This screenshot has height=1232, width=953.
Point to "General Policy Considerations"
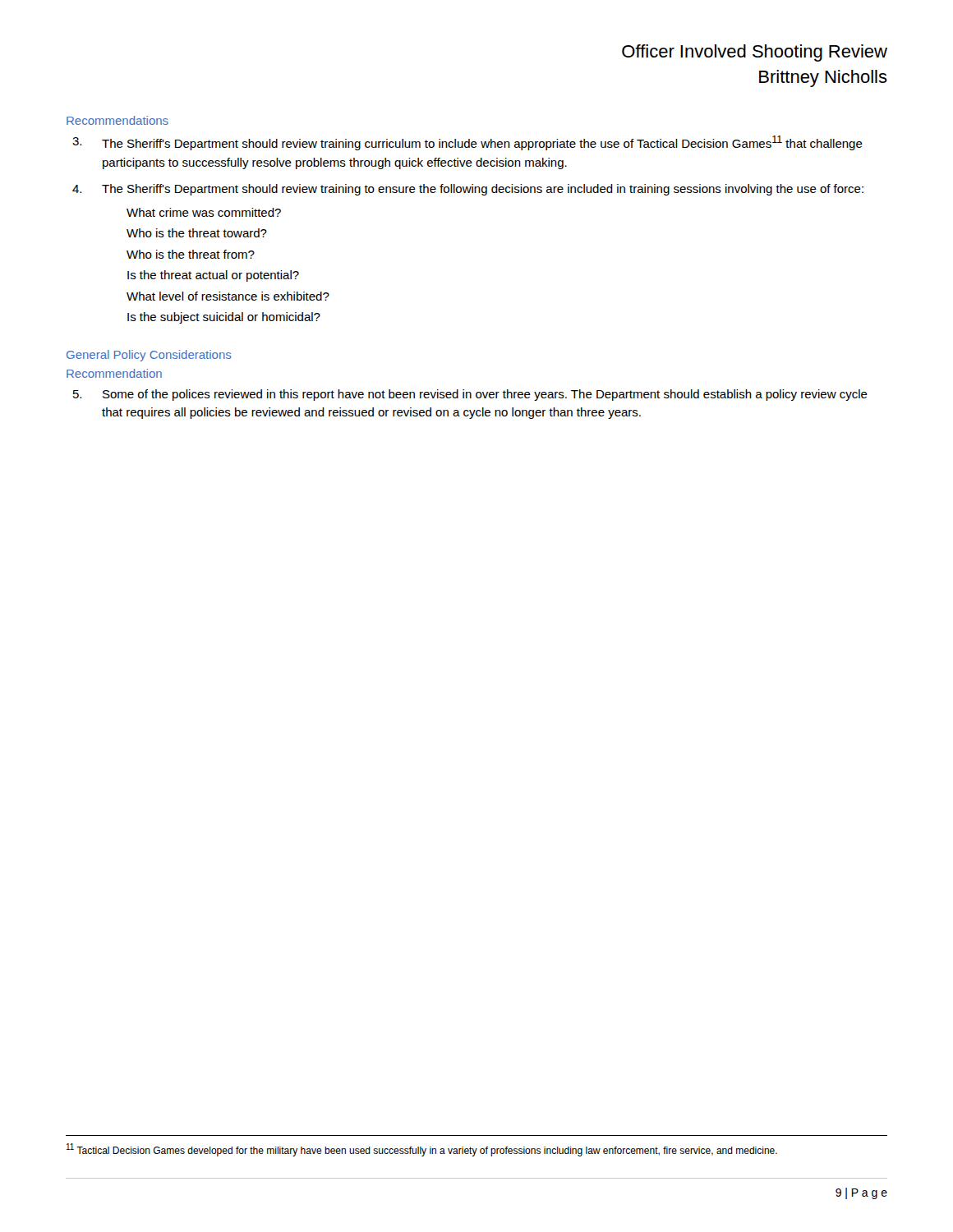tap(149, 354)
